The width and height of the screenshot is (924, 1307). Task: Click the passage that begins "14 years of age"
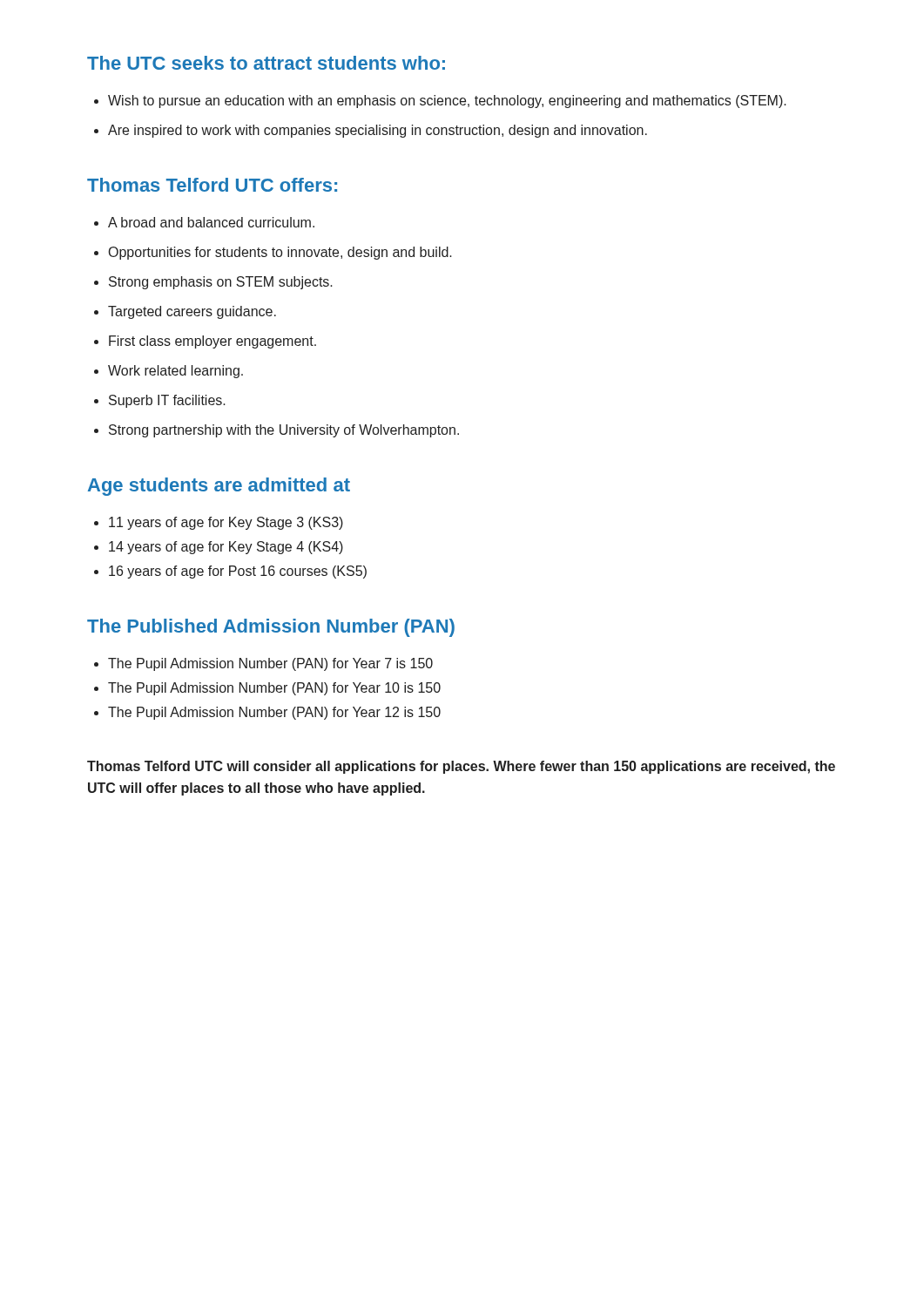click(x=226, y=548)
